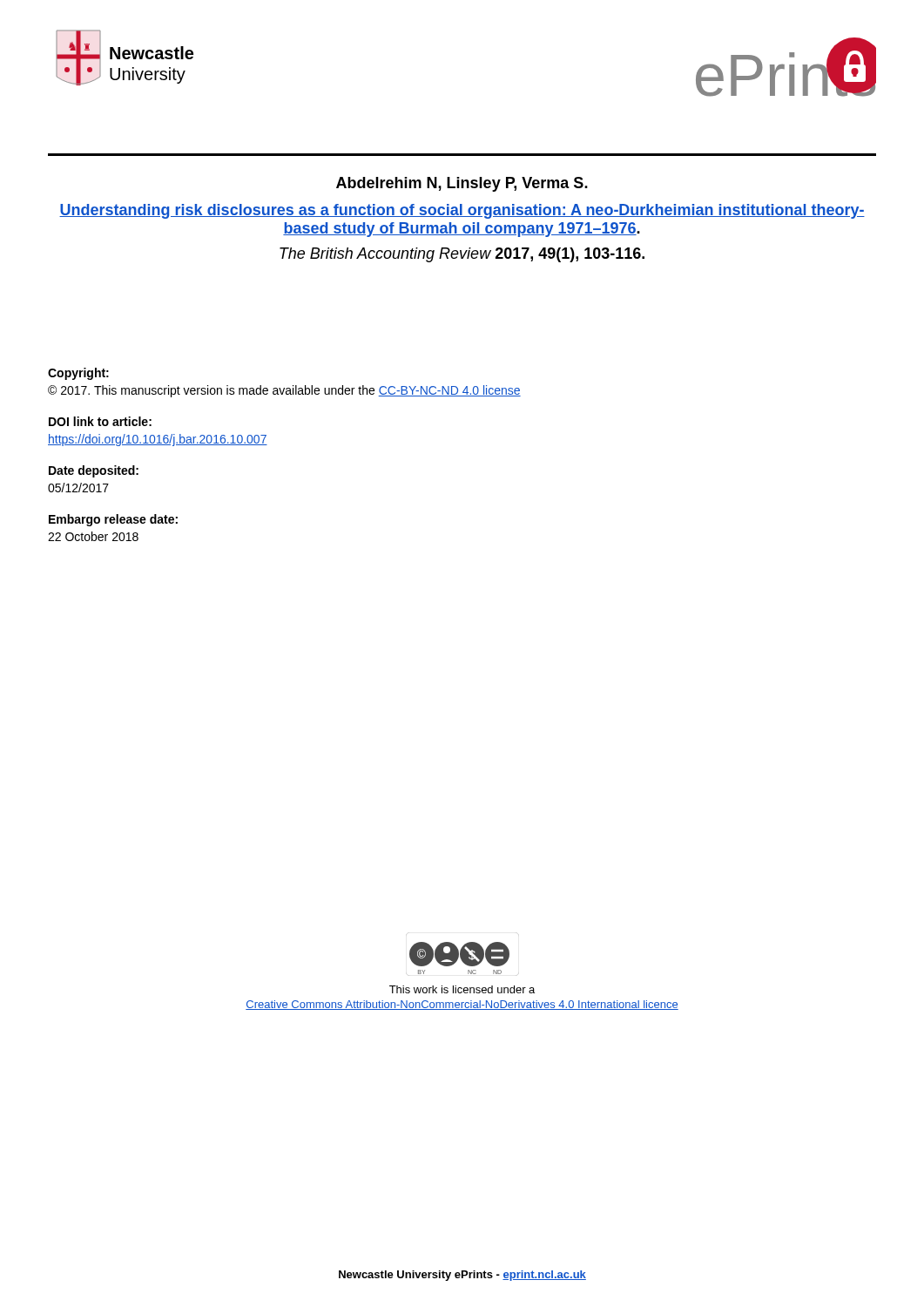Click where it says "DOI link to article:"
The width and height of the screenshot is (924, 1307).
click(100, 422)
